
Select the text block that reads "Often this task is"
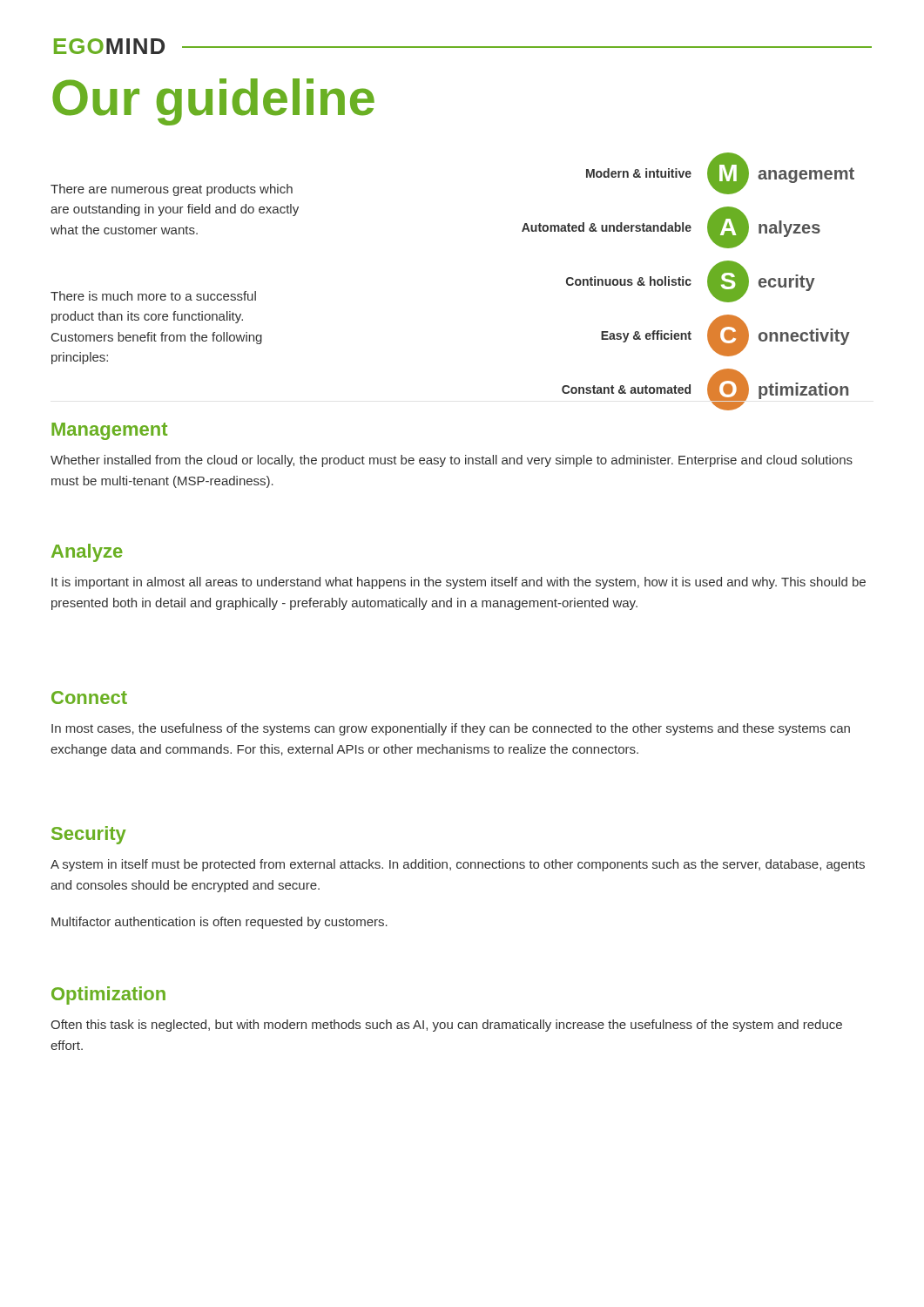click(x=462, y=1035)
